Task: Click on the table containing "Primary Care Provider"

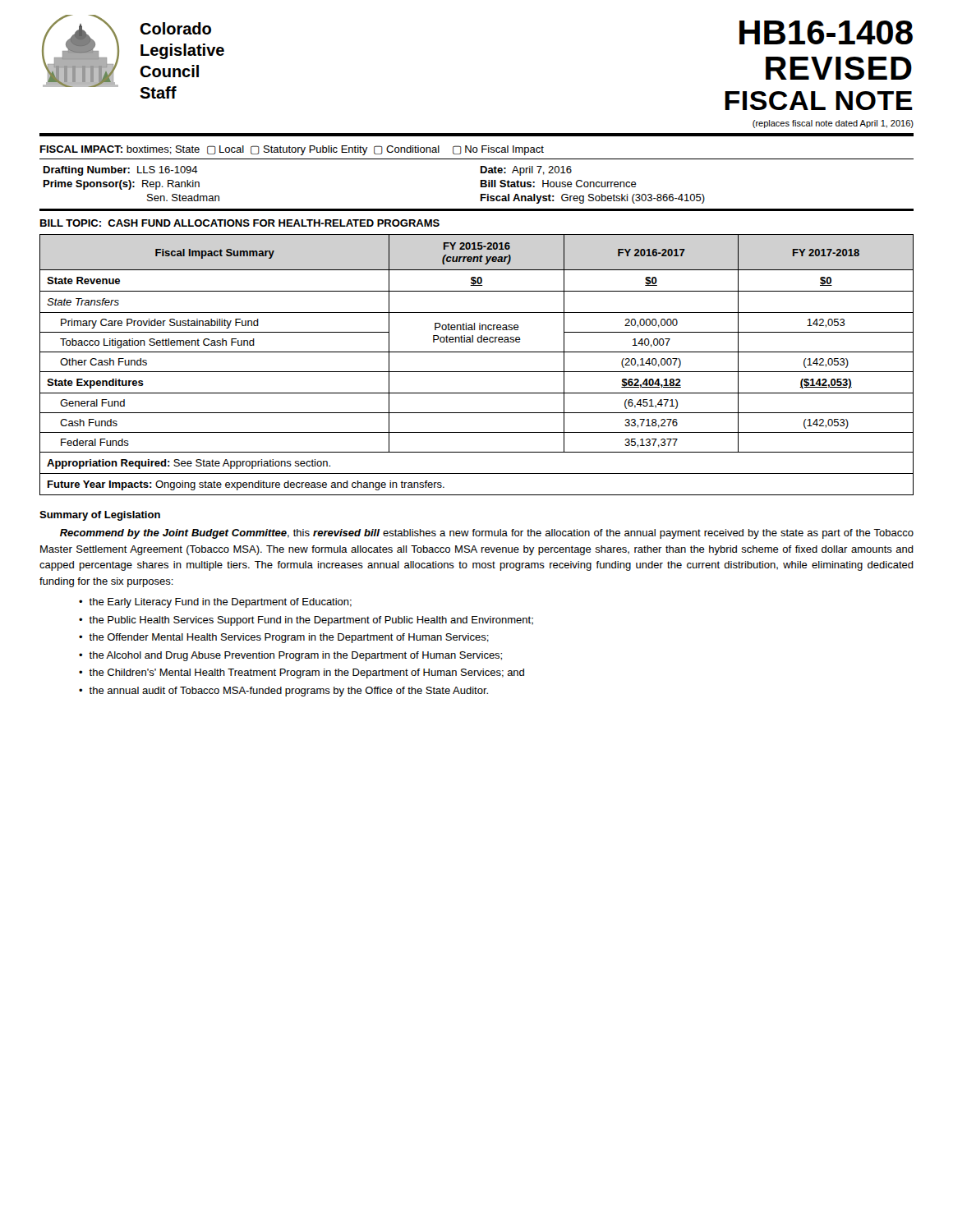Action: pos(476,365)
